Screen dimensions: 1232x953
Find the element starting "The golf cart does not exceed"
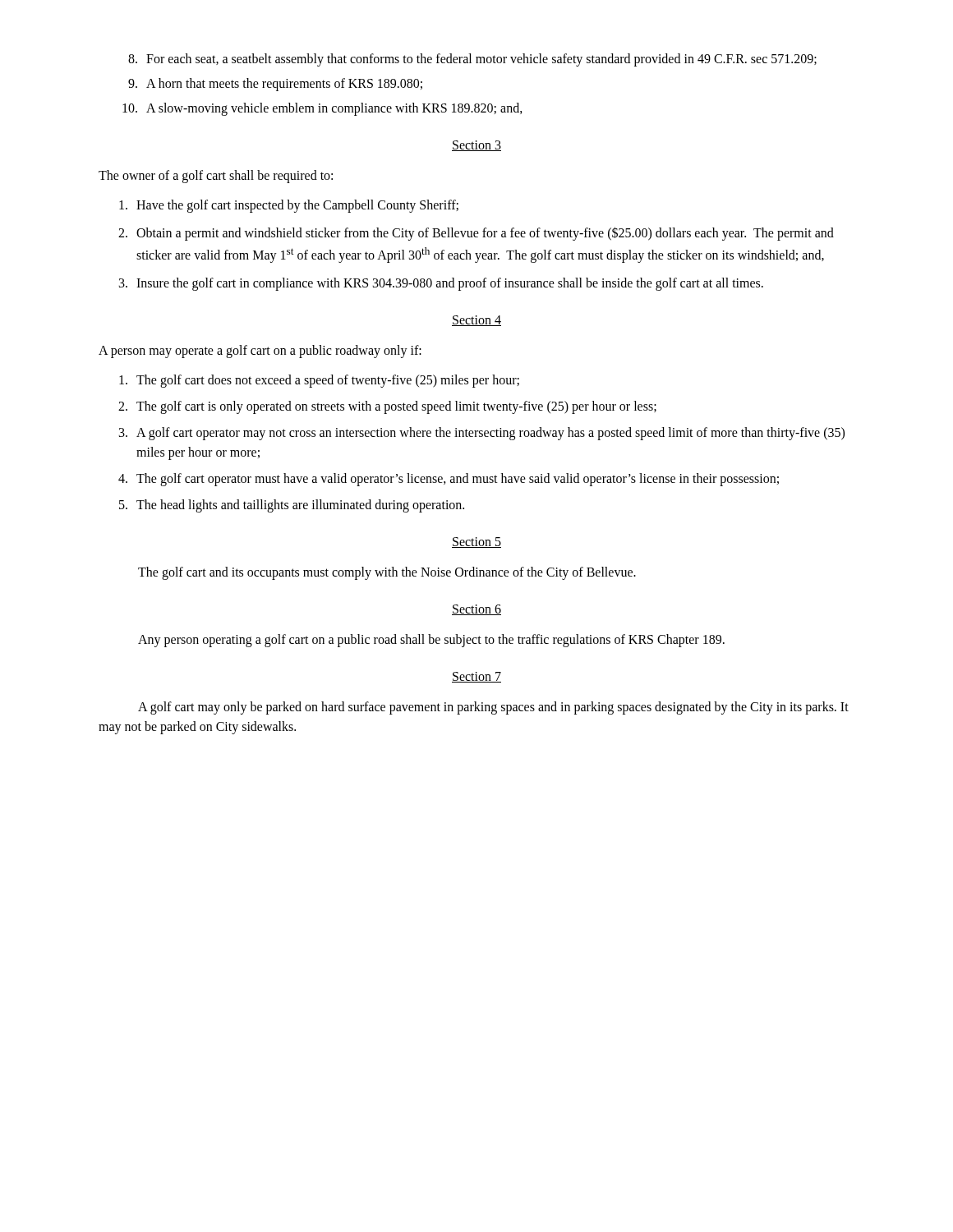coord(309,381)
